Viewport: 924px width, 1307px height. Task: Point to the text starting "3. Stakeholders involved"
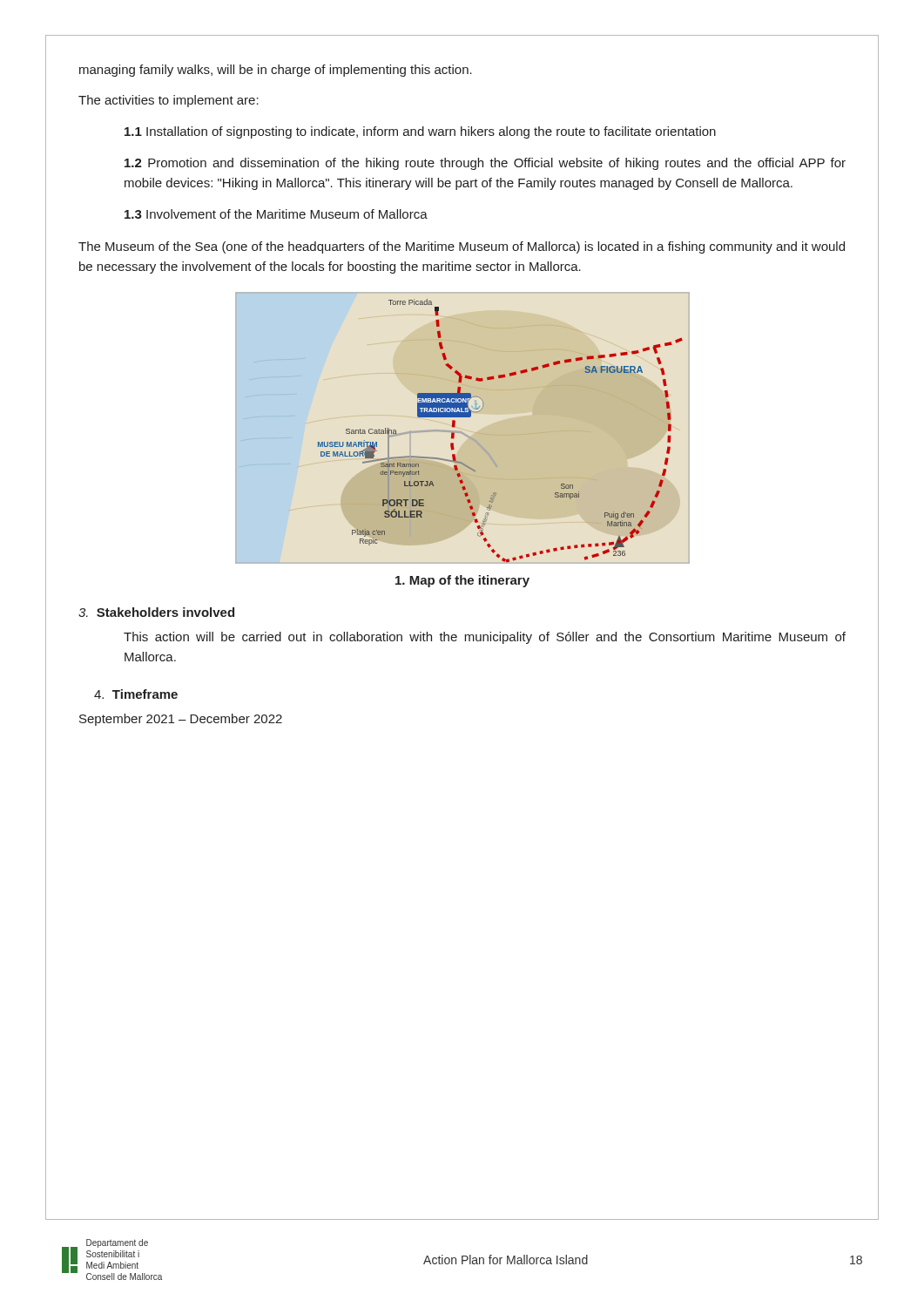157,612
